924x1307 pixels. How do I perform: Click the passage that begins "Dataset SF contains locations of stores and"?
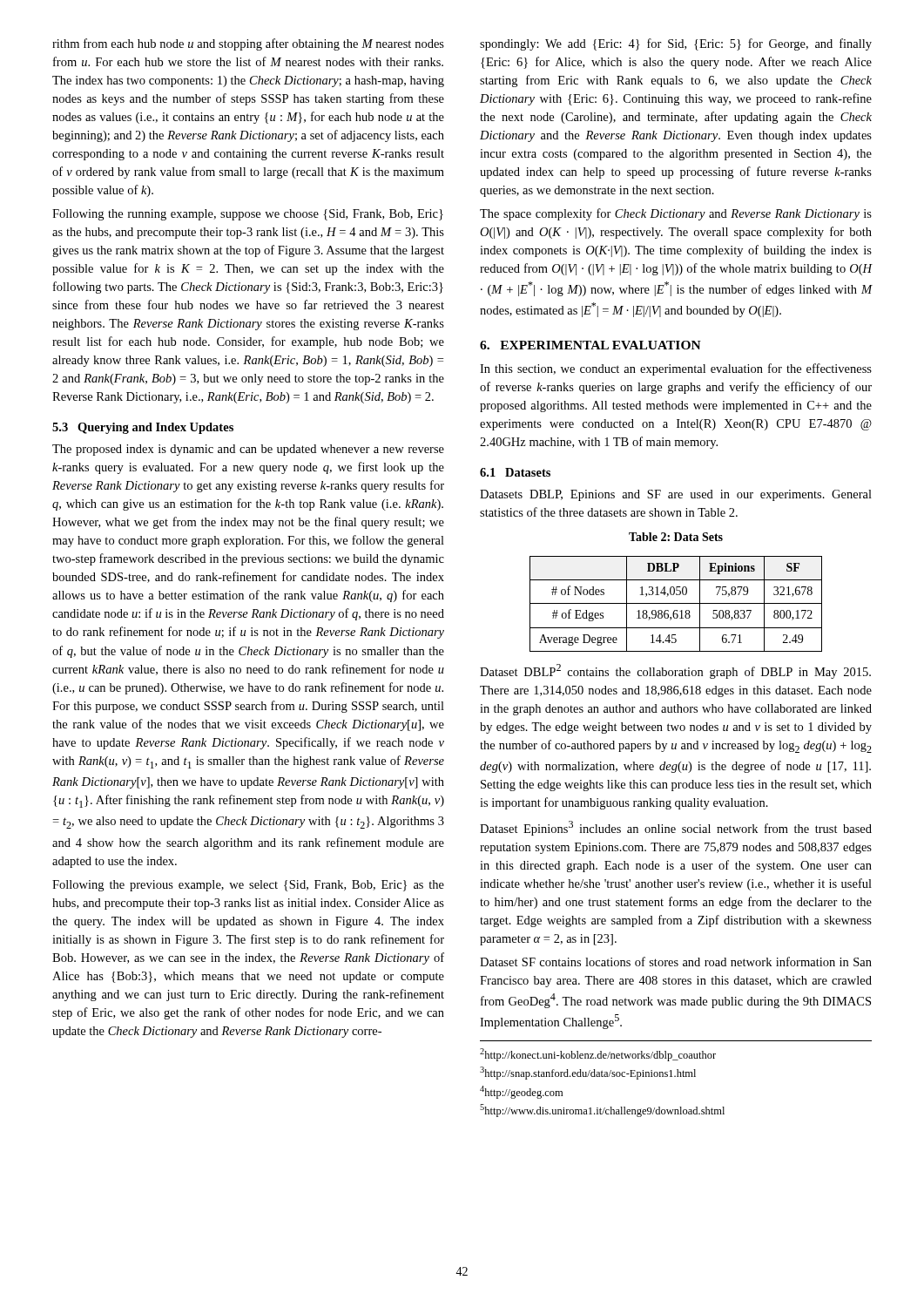tap(676, 993)
